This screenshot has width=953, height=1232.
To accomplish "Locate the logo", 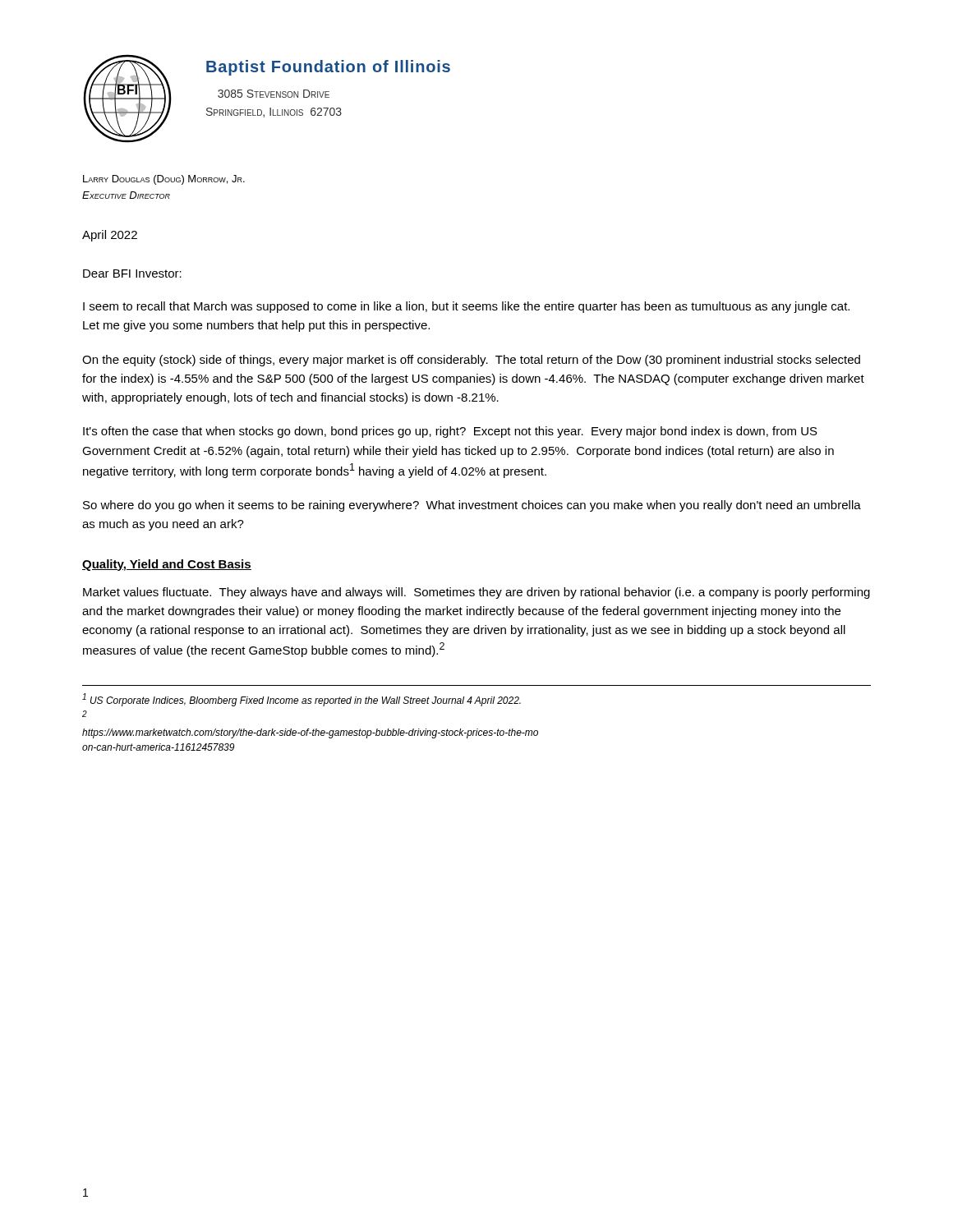I will click(x=127, y=100).
